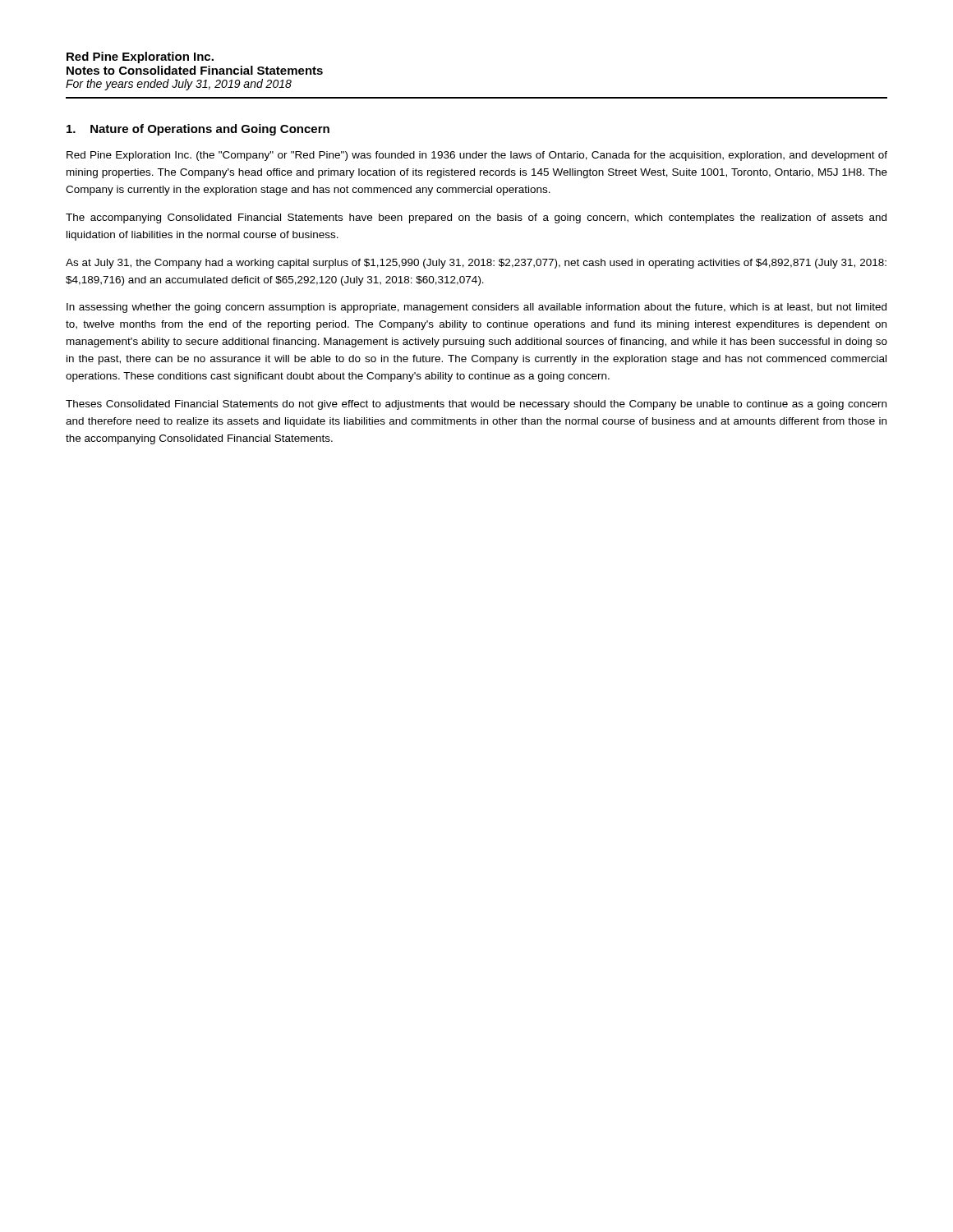Click on the passage starting "1. Nature of Operations and Going Concern"
This screenshot has width=953, height=1232.
pos(198,129)
